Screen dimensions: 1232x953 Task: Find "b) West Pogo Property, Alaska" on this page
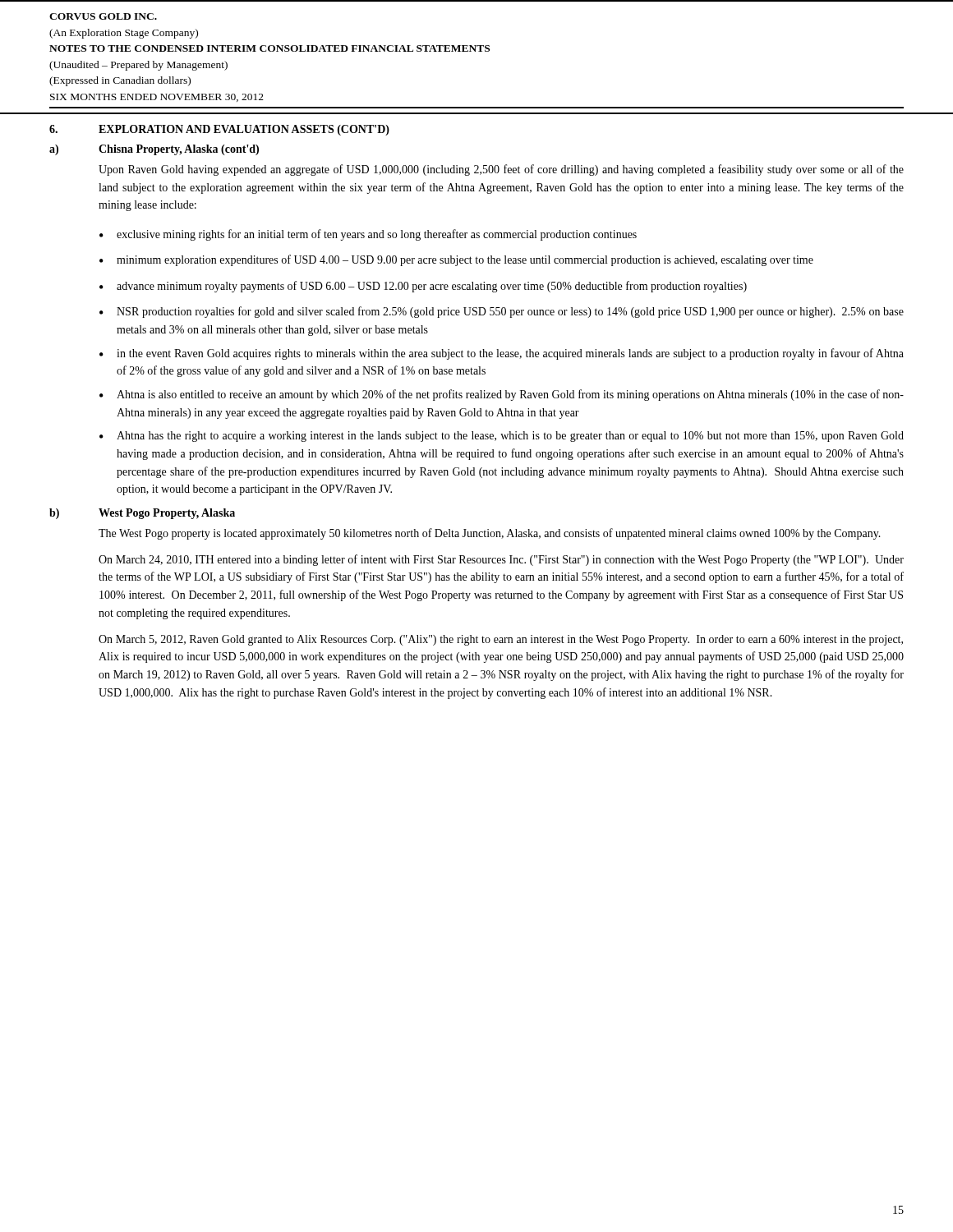click(x=142, y=513)
